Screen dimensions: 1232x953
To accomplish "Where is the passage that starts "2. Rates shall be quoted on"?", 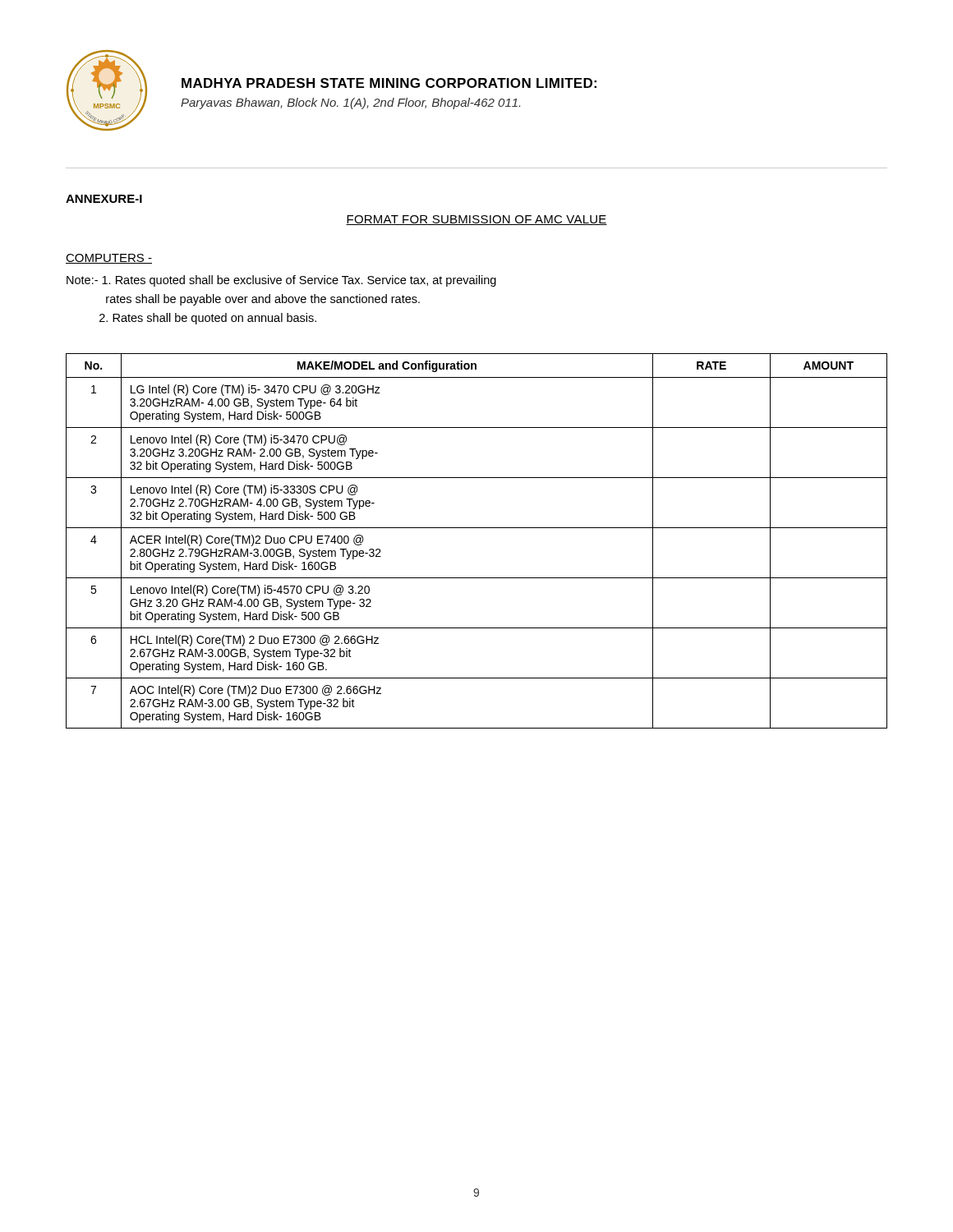I will tap(192, 318).
